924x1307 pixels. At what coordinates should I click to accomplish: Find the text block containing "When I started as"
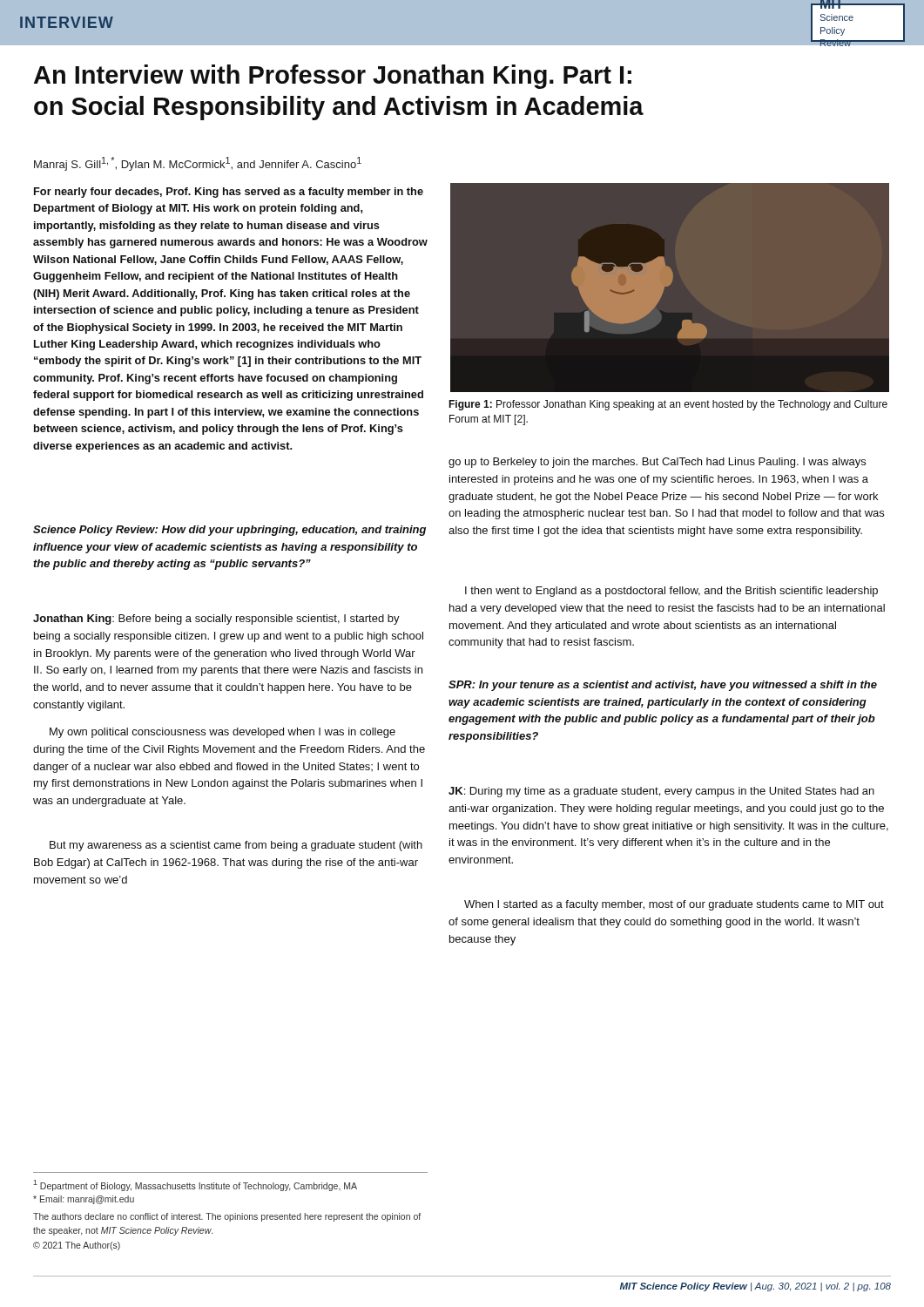[666, 921]
